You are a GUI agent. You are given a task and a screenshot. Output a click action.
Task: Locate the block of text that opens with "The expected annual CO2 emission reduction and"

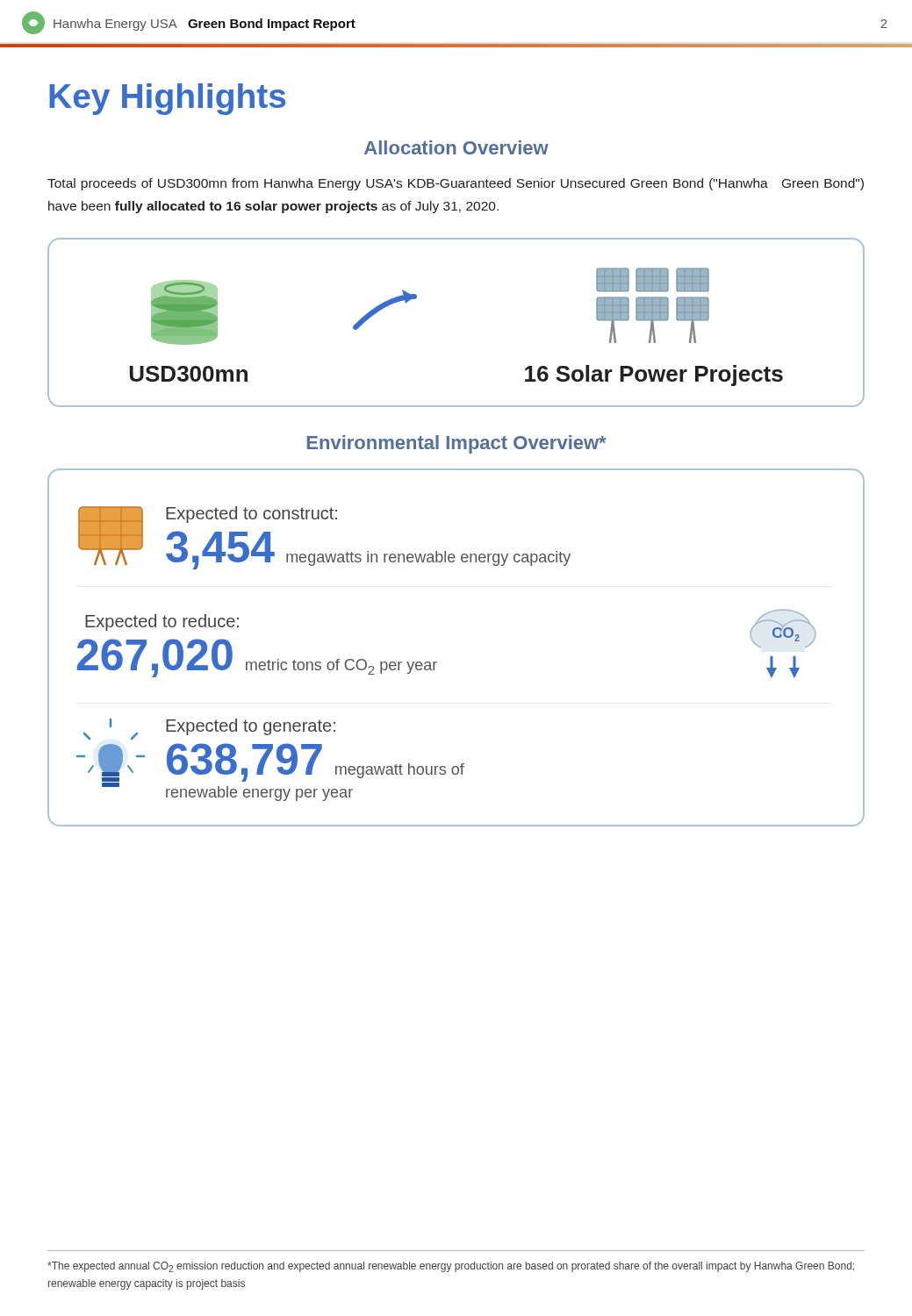click(x=451, y=1275)
